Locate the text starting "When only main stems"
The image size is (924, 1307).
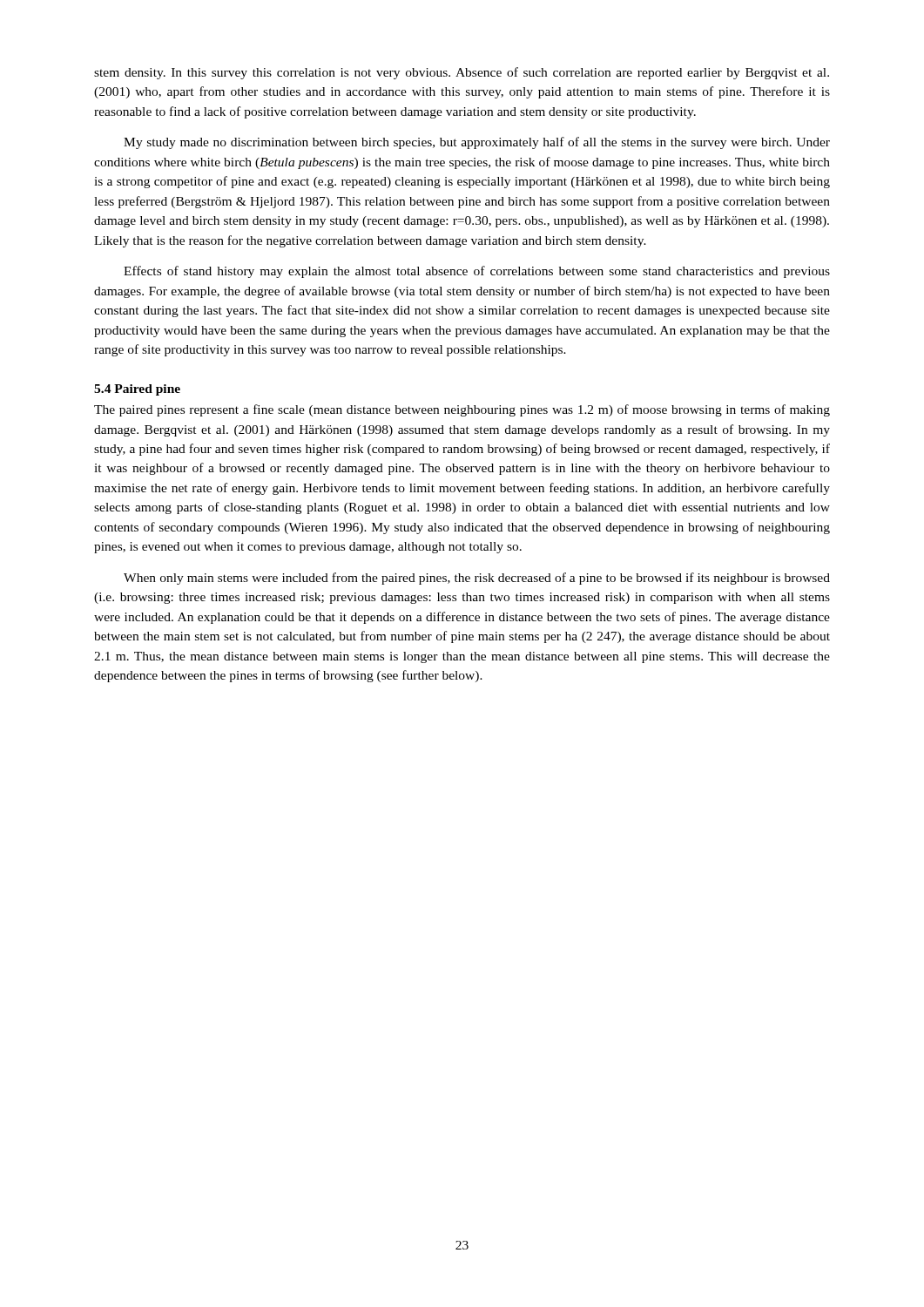(462, 627)
